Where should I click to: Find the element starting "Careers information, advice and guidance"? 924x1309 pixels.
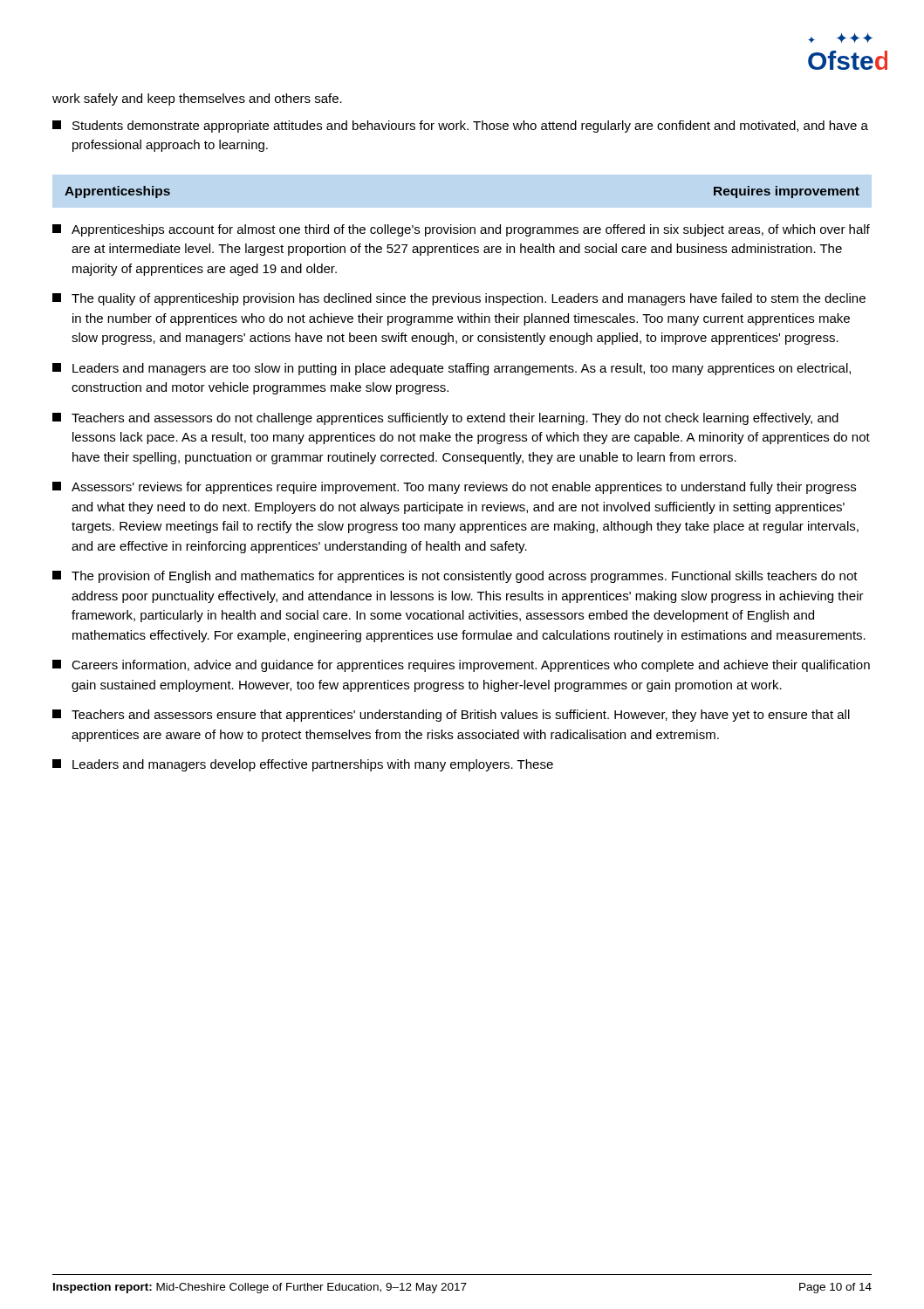(x=462, y=675)
